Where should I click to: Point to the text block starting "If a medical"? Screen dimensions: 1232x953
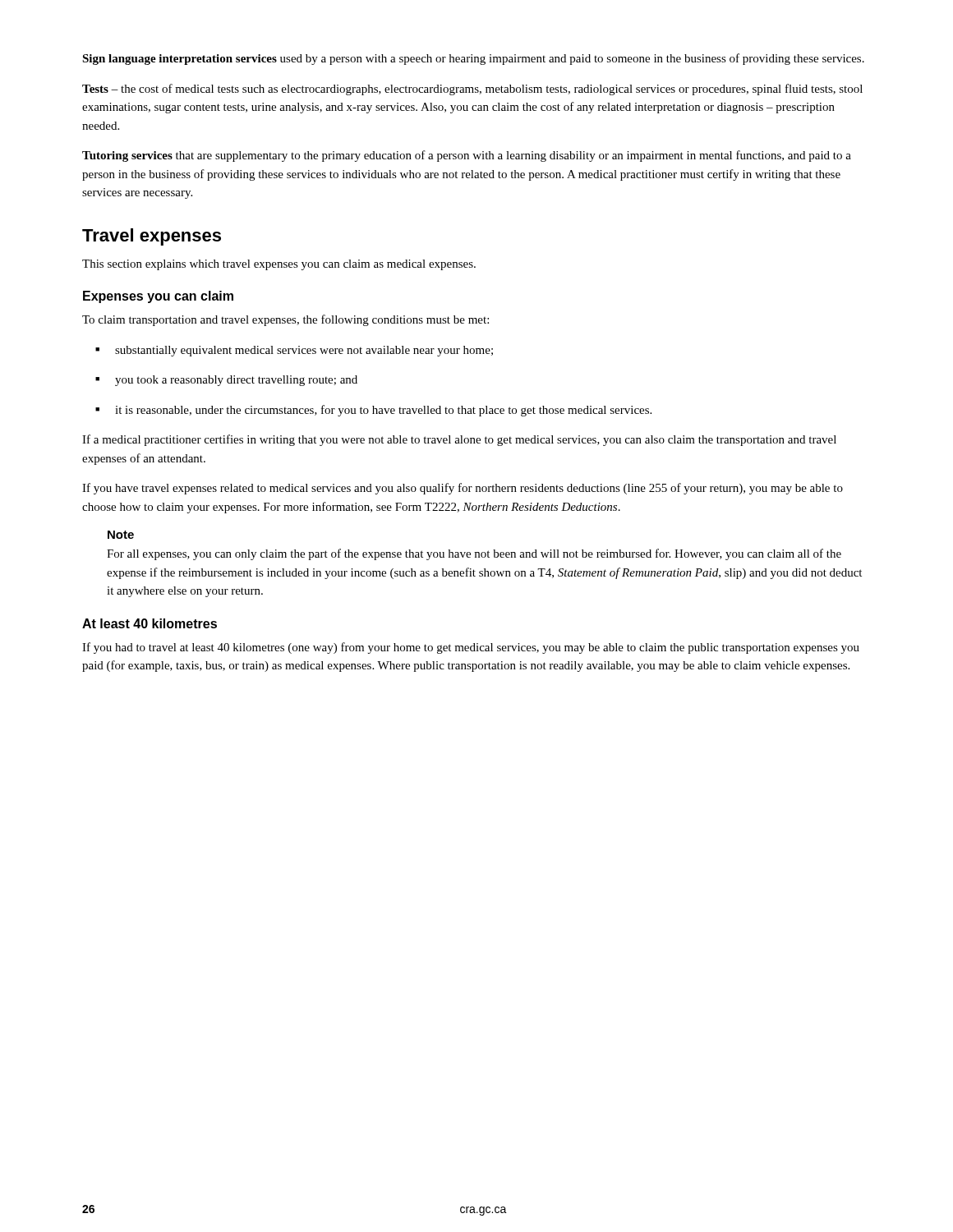(x=476, y=449)
